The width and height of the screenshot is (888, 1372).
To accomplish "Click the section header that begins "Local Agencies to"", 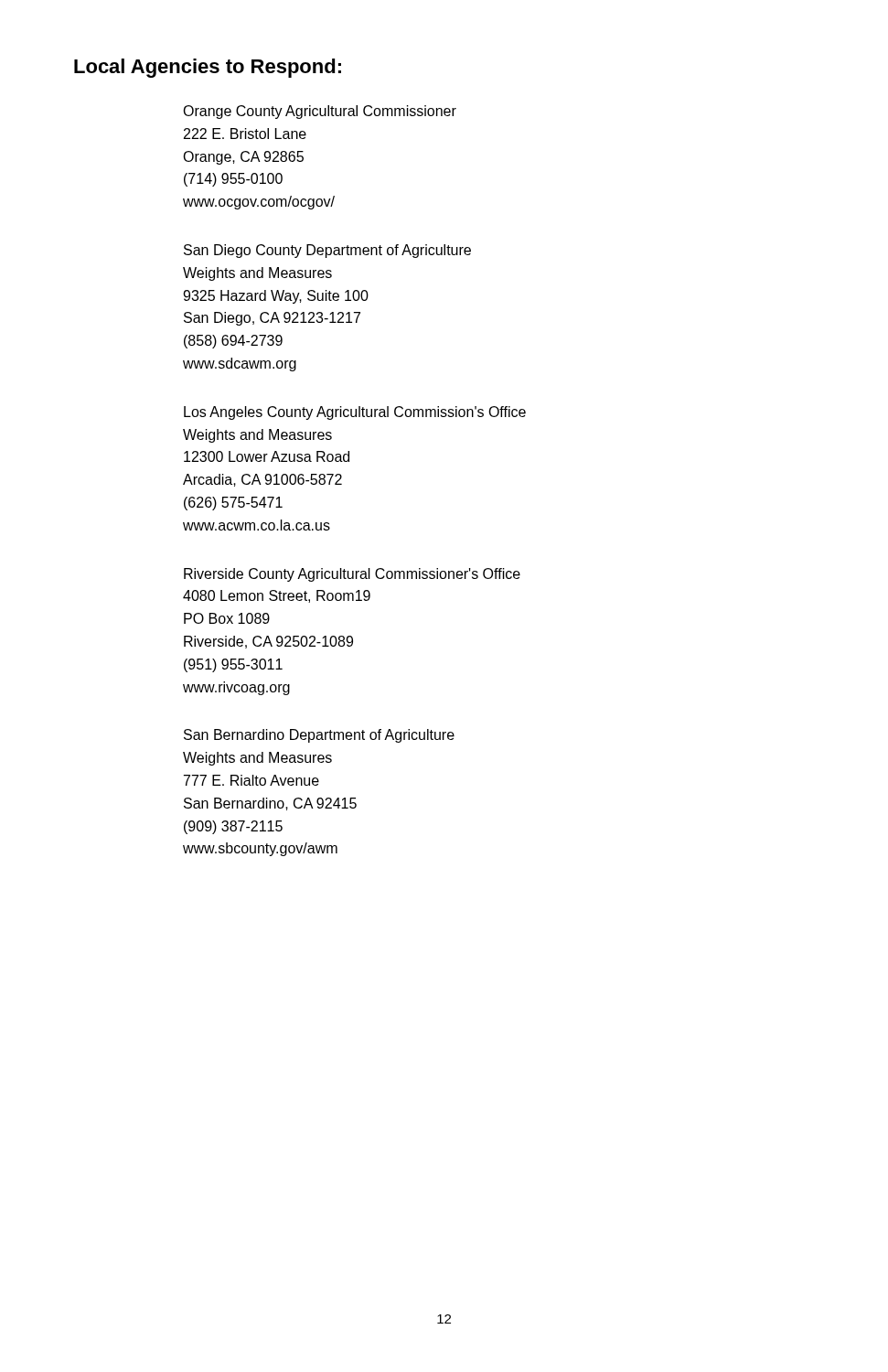I will (208, 66).
